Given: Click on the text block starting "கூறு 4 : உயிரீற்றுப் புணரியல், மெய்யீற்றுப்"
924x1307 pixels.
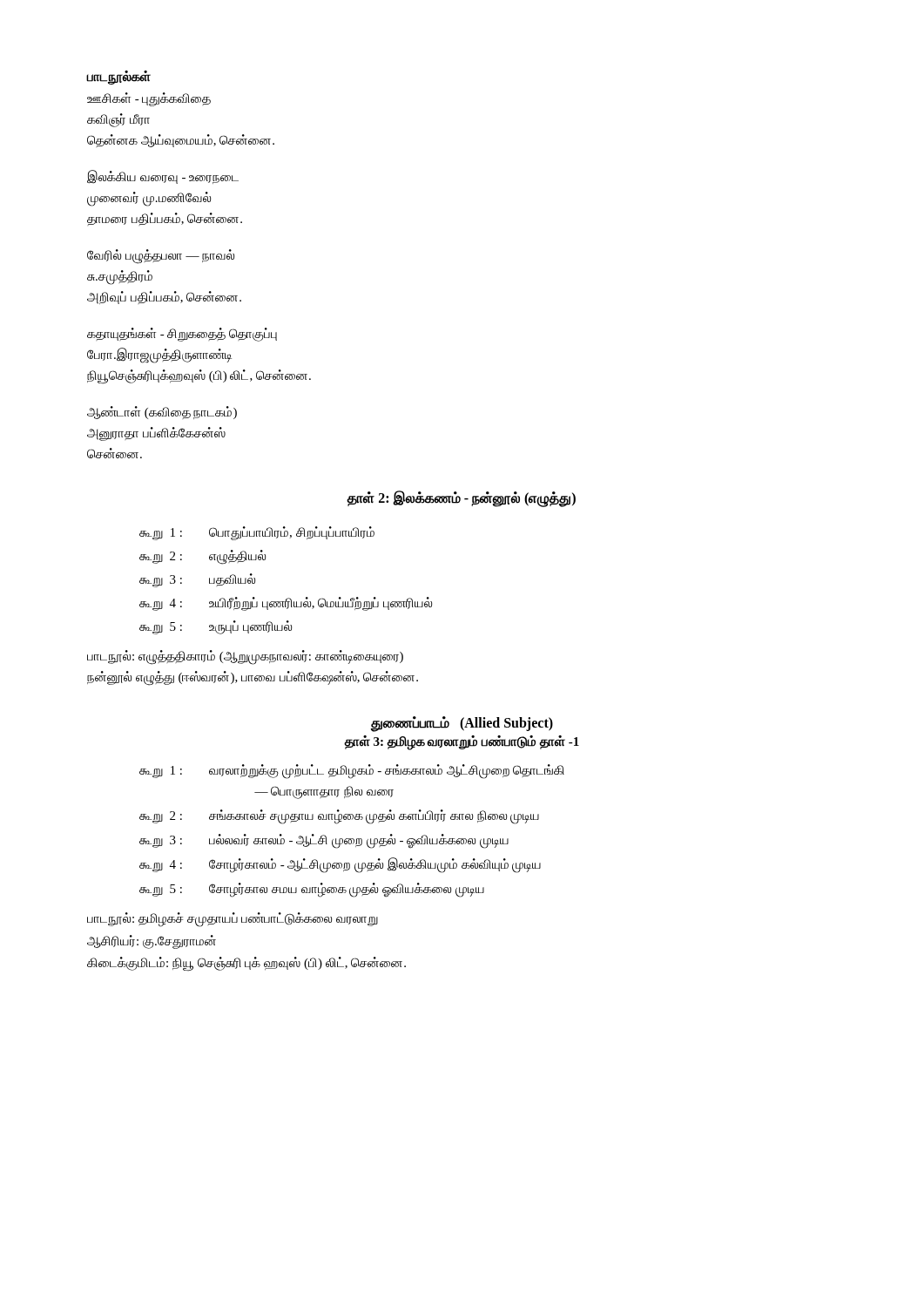Looking at the screenshot, I should [x=286, y=603].
